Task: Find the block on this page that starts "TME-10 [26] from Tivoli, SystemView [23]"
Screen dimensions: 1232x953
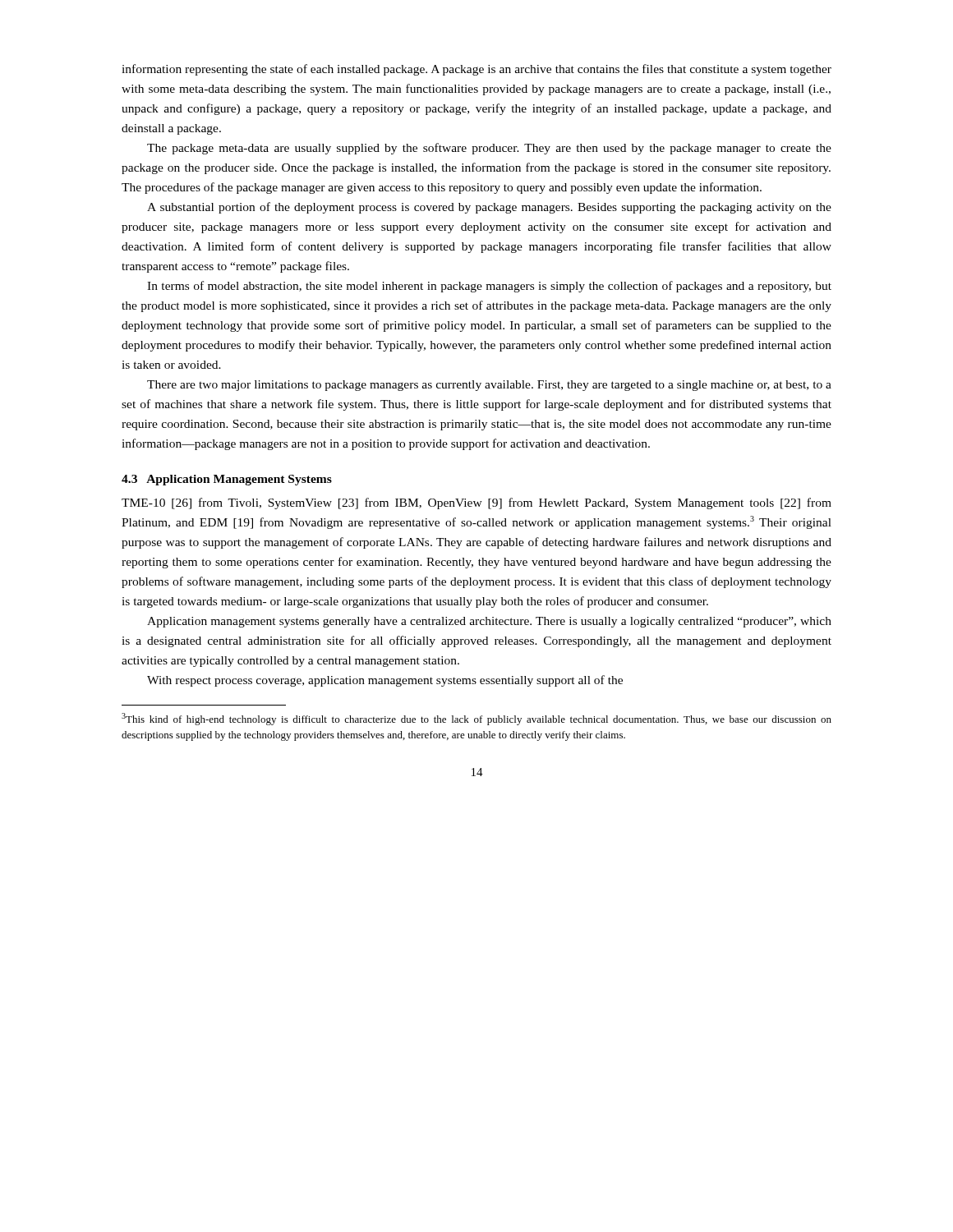Action: 476,552
